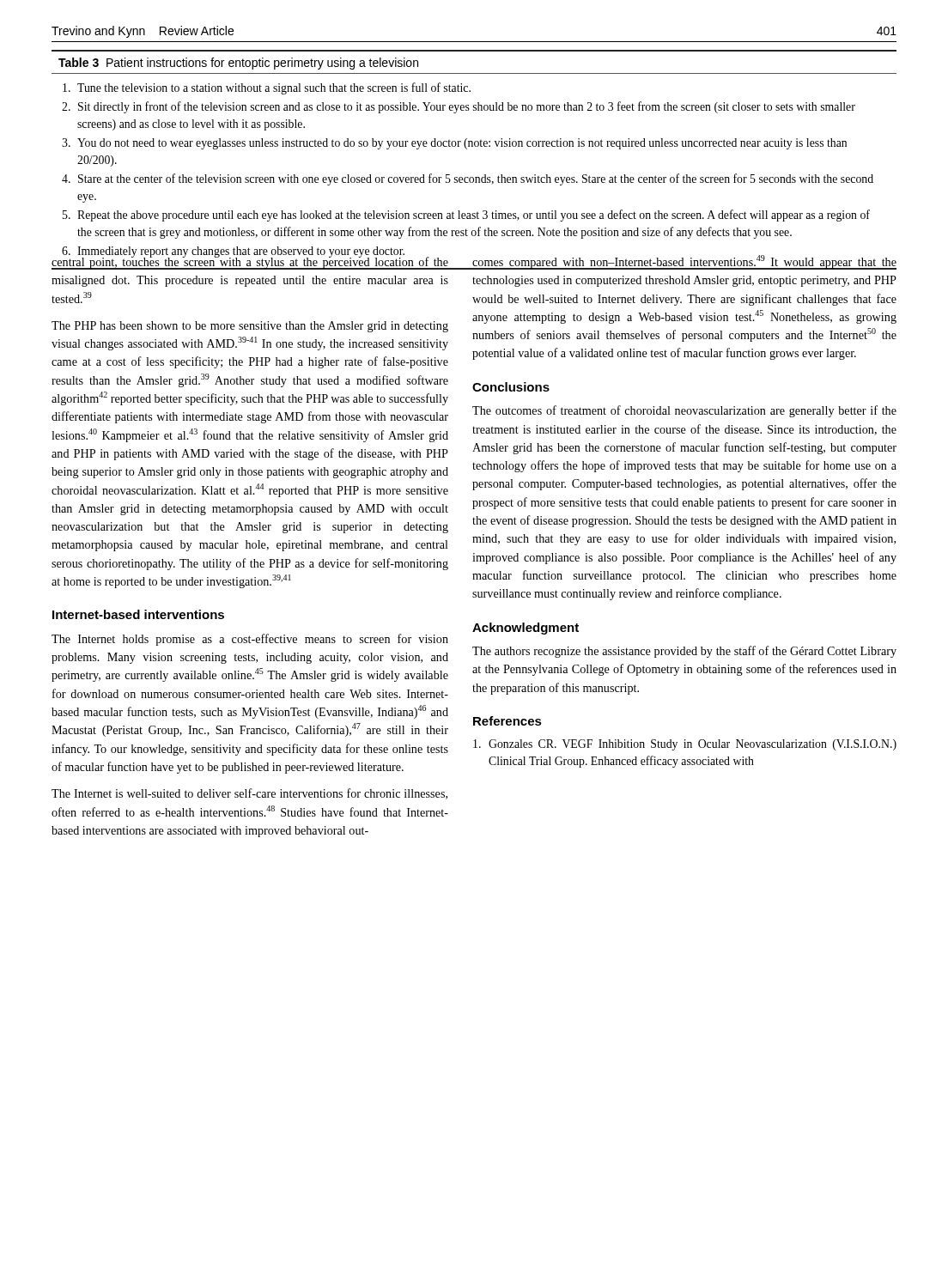The height and width of the screenshot is (1288, 948).
Task: Locate the list item containing "Gonzales CR. VEGF Inhibition"
Action: 684,753
